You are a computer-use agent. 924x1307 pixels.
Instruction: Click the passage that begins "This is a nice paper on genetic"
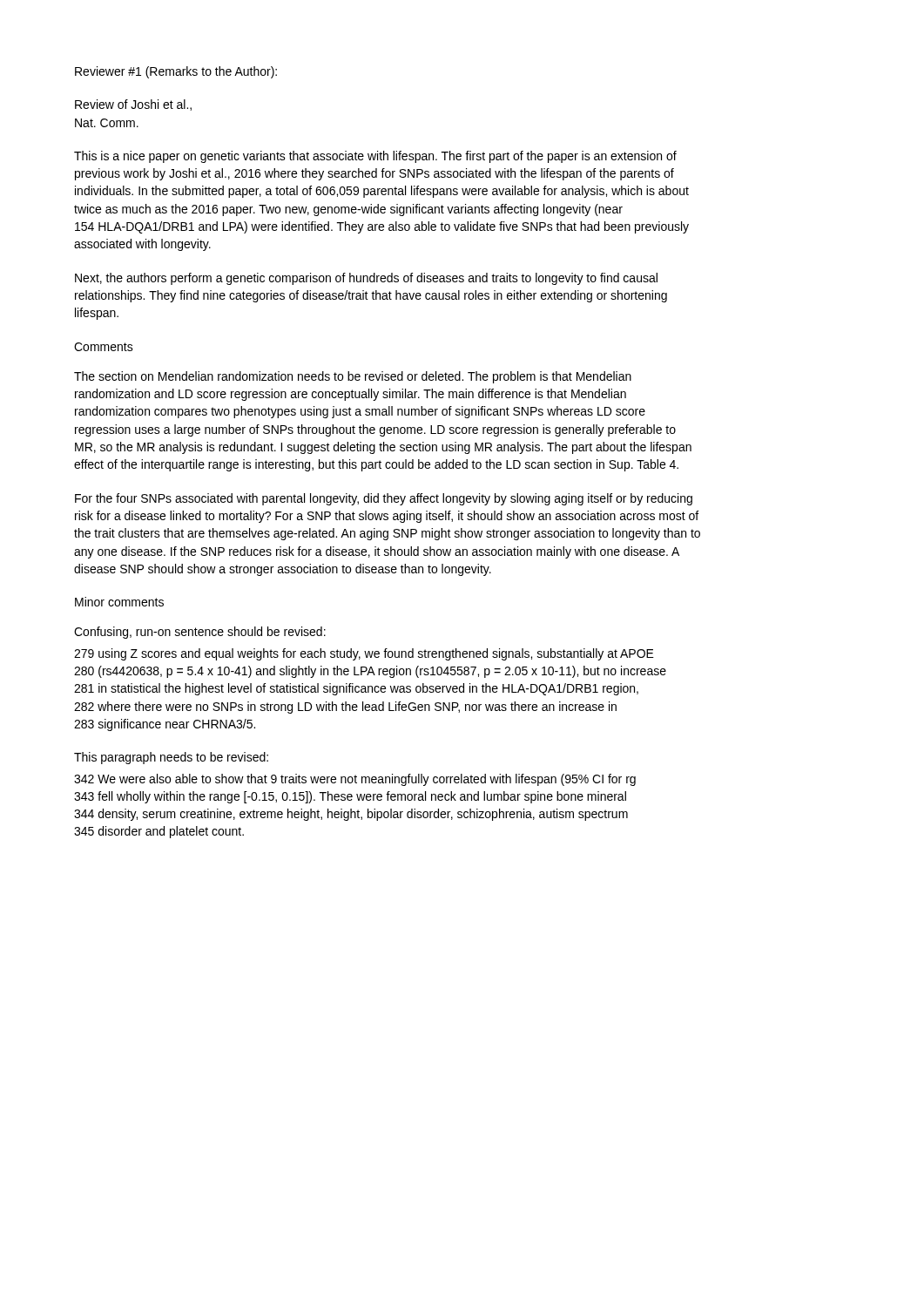coord(381,200)
